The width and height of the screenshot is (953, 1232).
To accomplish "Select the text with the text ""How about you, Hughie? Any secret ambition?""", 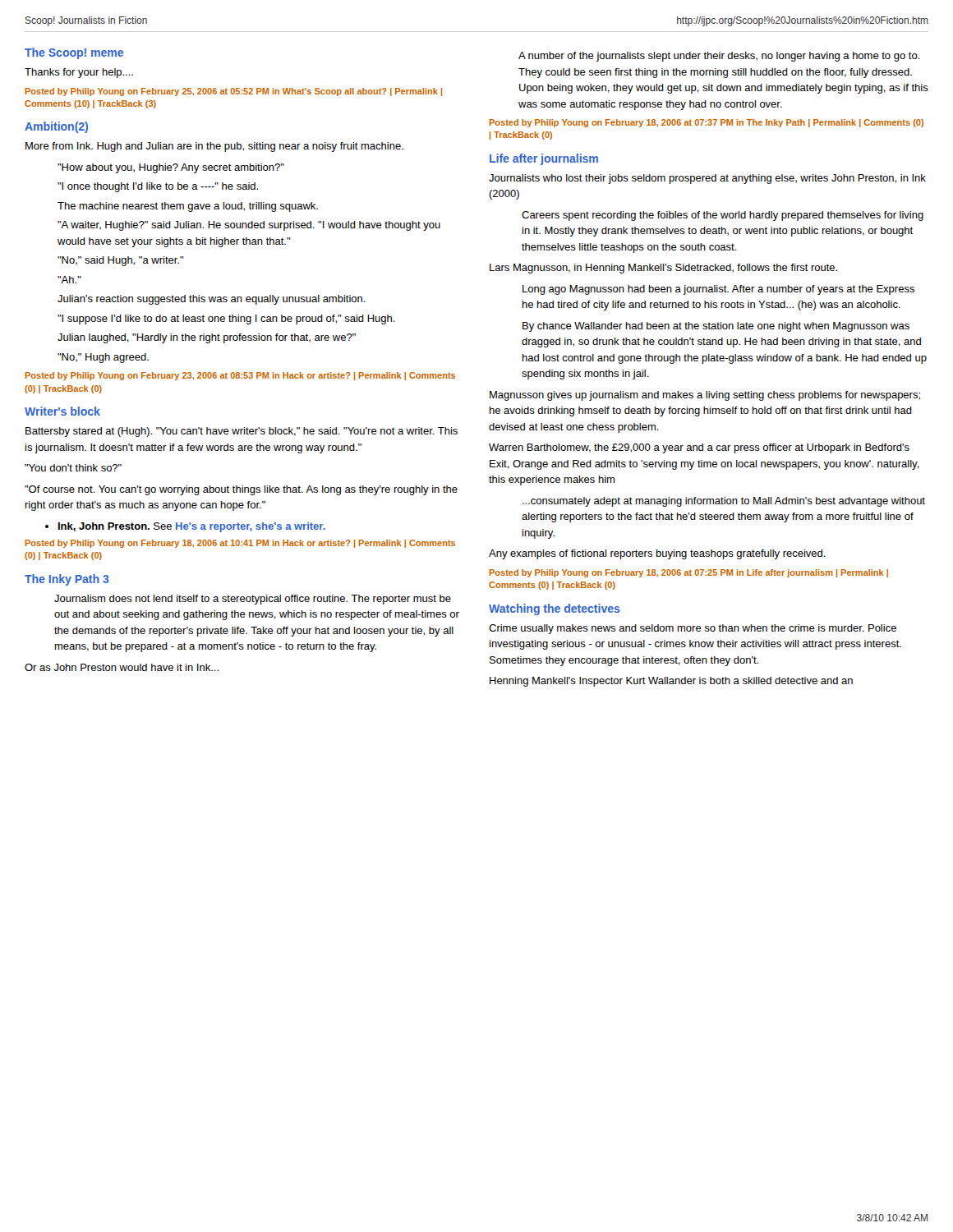I will [x=171, y=167].
